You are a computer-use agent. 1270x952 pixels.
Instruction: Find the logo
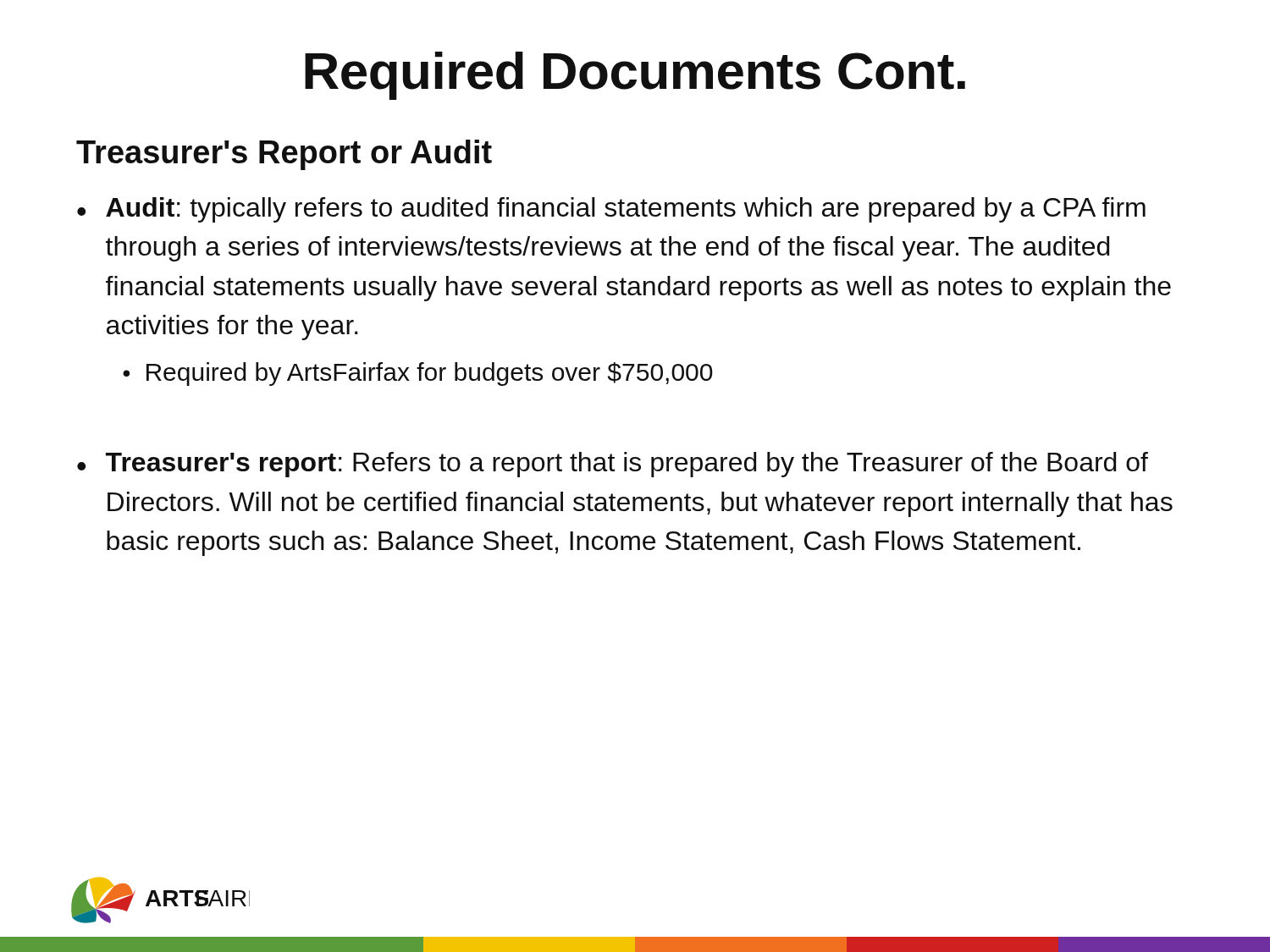point(157,900)
